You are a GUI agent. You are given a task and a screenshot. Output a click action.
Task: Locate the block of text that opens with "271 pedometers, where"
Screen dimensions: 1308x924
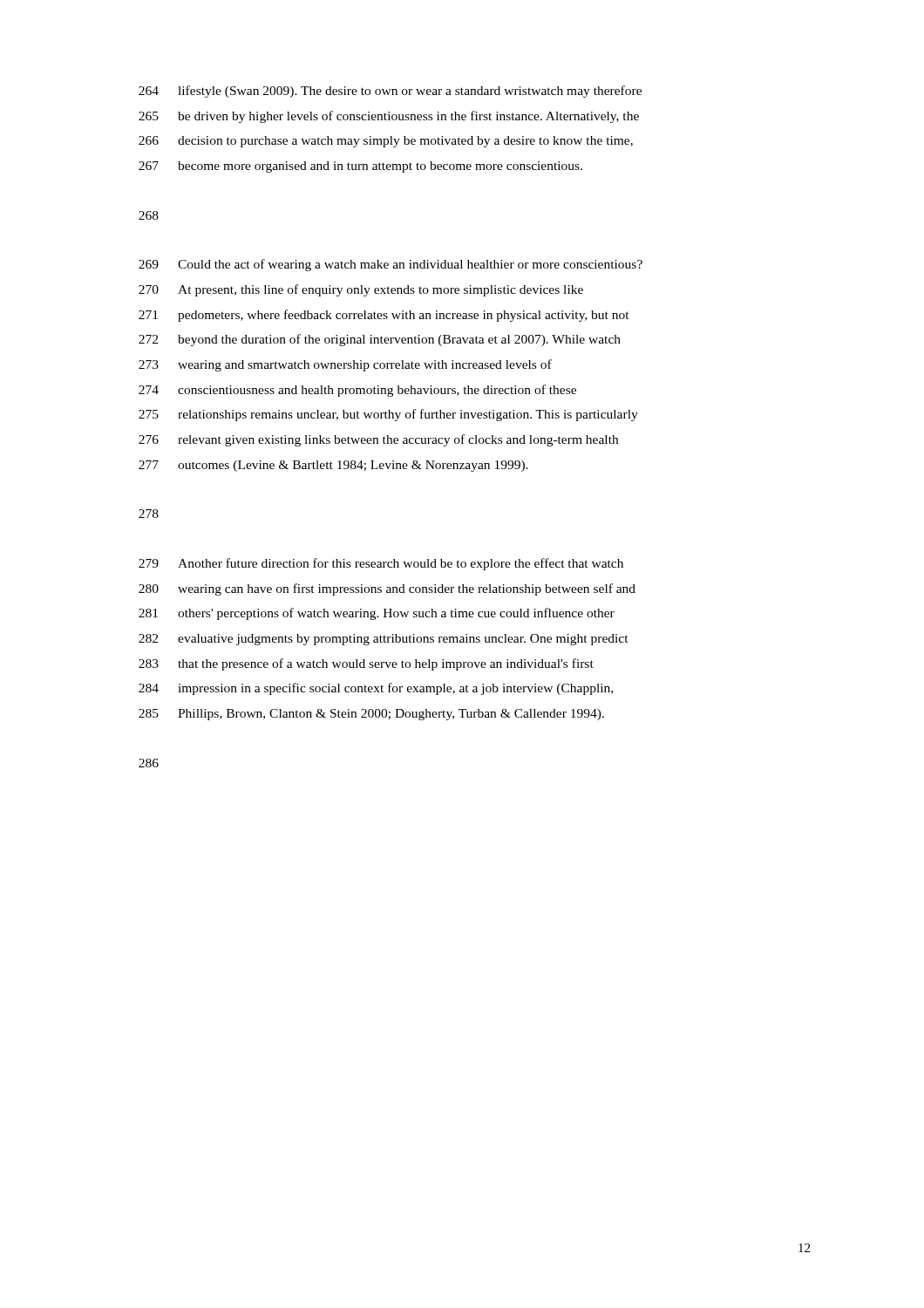pyautogui.click(x=462, y=315)
